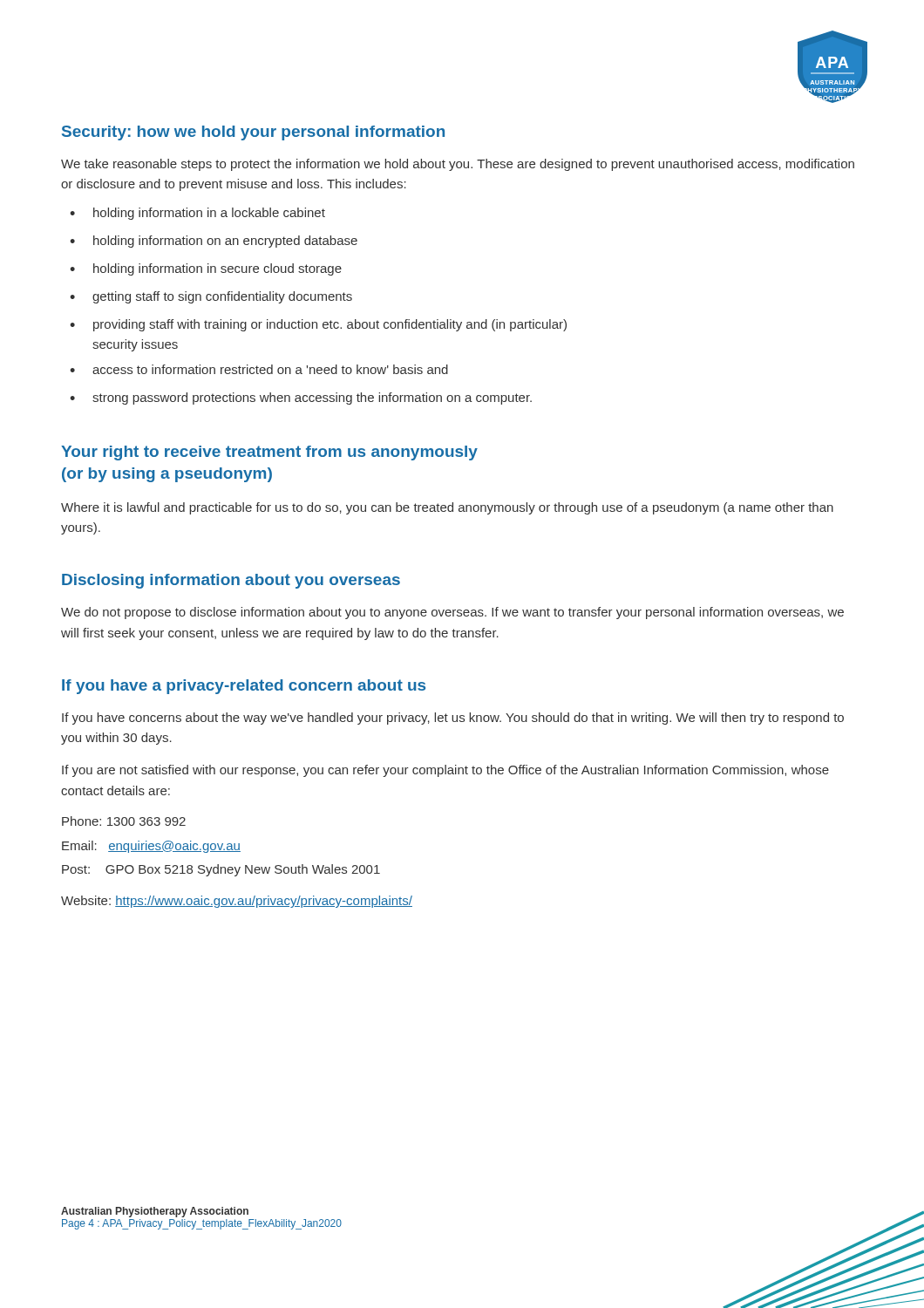Select the text block that says "If you are not satisfied with"
The height and width of the screenshot is (1308, 924).
point(445,780)
